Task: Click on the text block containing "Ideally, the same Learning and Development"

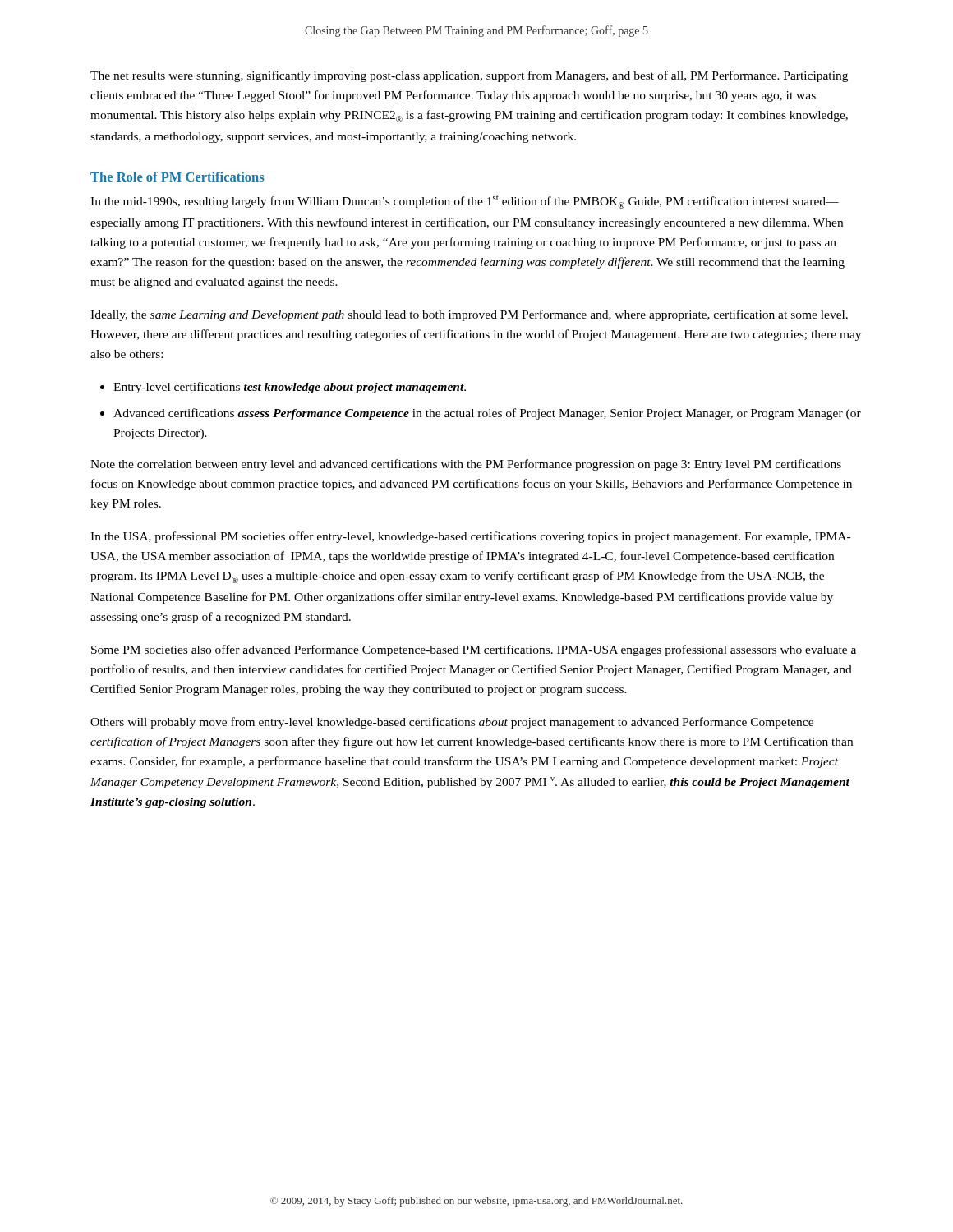Action: pyautogui.click(x=476, y=334)
